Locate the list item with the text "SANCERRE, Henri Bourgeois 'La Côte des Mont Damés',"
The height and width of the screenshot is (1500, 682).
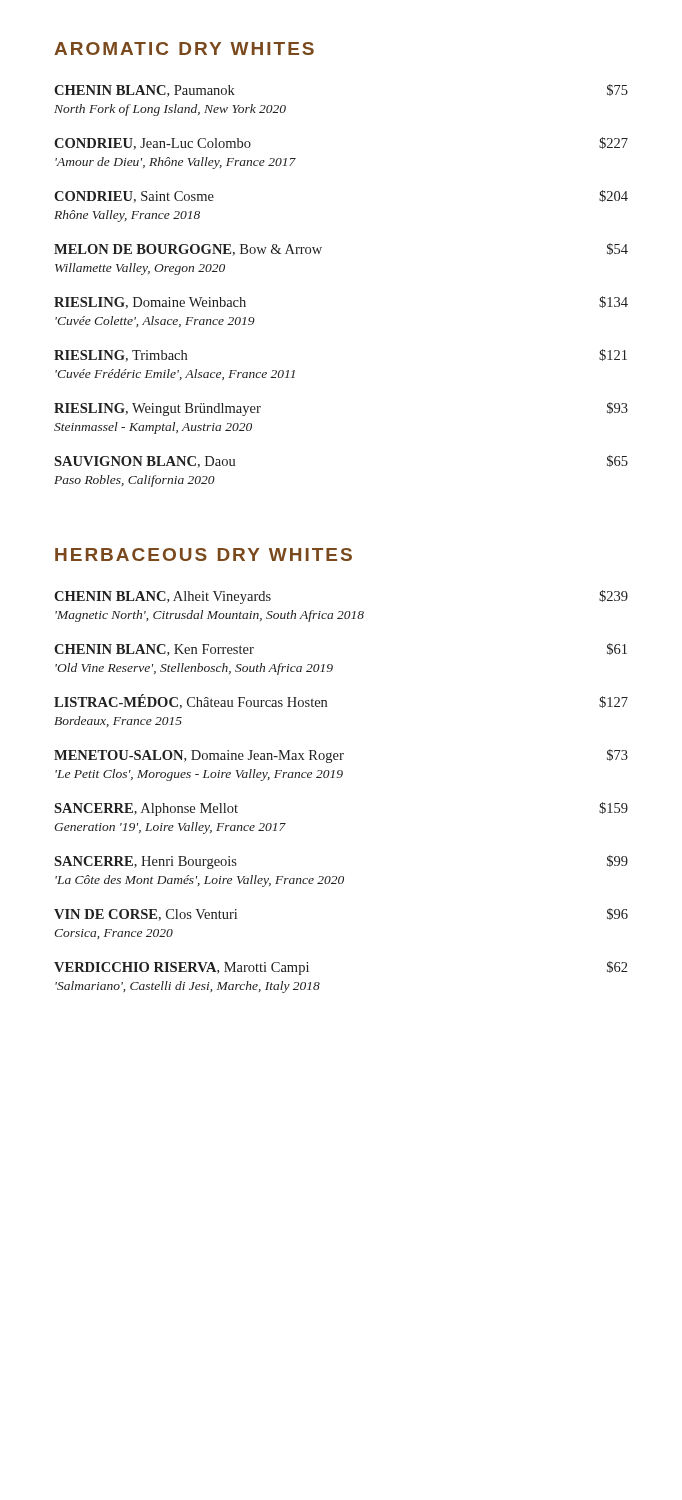[x=341, y=871]
